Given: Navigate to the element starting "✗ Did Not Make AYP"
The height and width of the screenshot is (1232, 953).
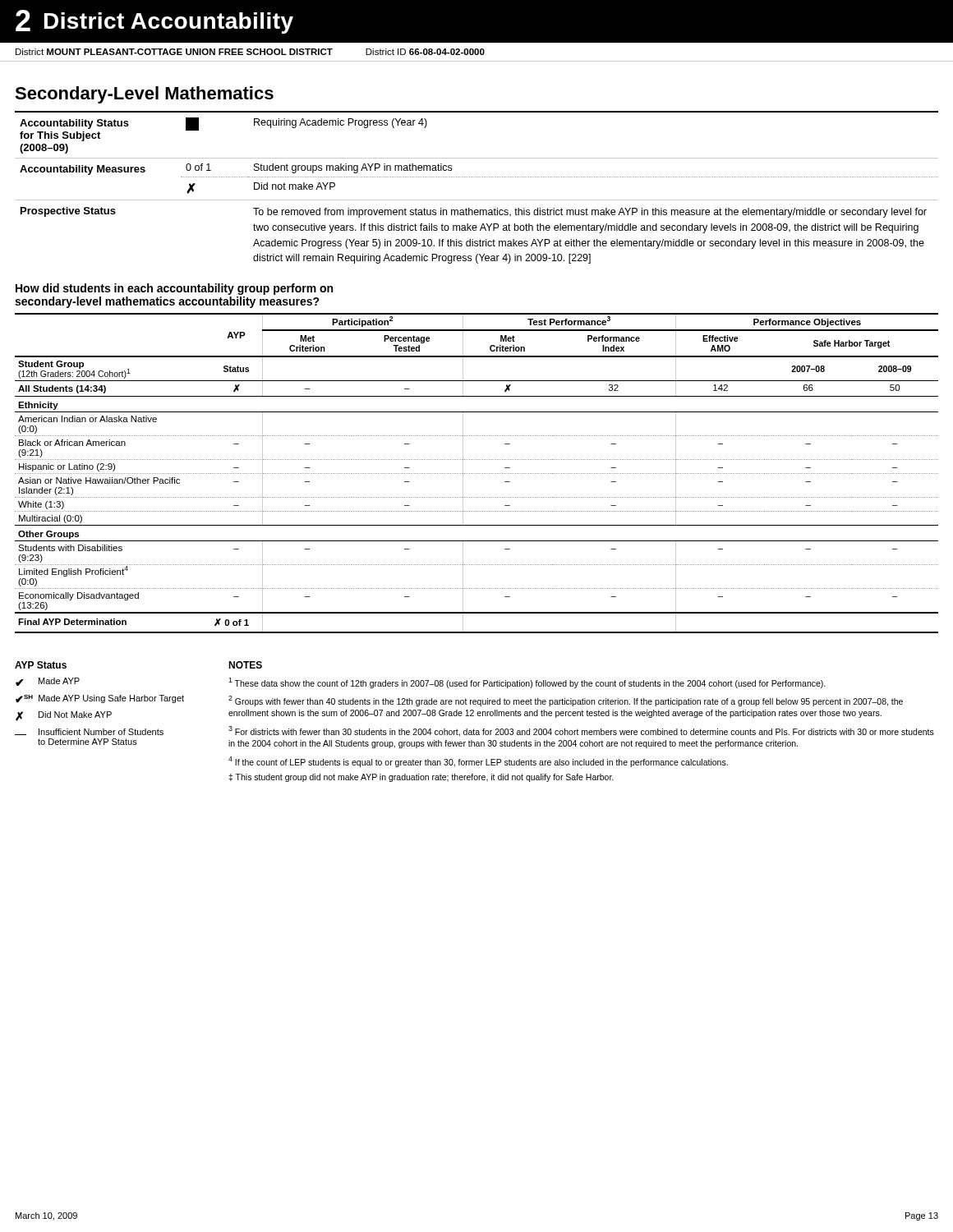Looking at the screenshot, I should (x=63, y=716).
